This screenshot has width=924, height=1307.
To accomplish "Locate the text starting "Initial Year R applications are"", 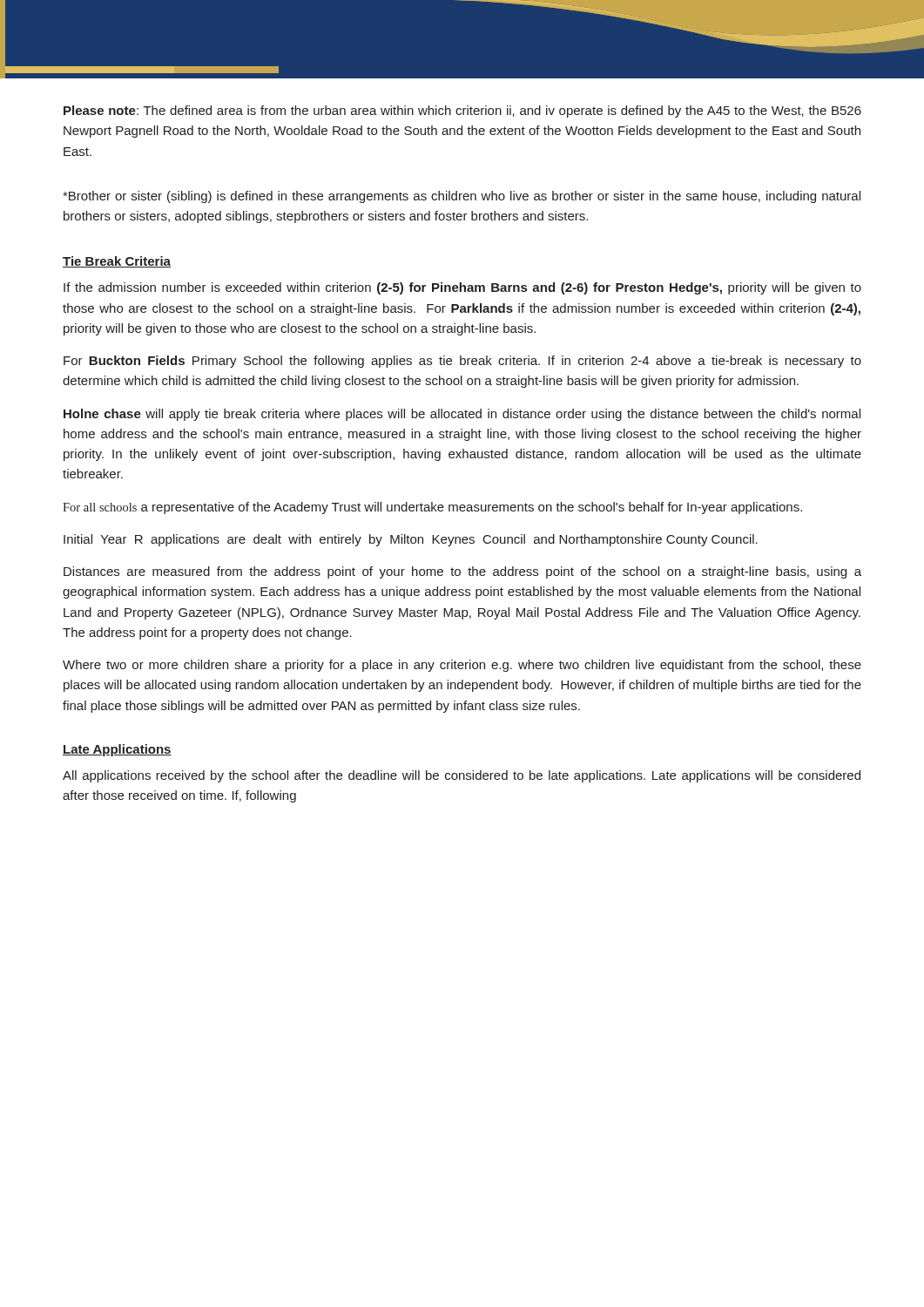I will [x=411, y=539].
